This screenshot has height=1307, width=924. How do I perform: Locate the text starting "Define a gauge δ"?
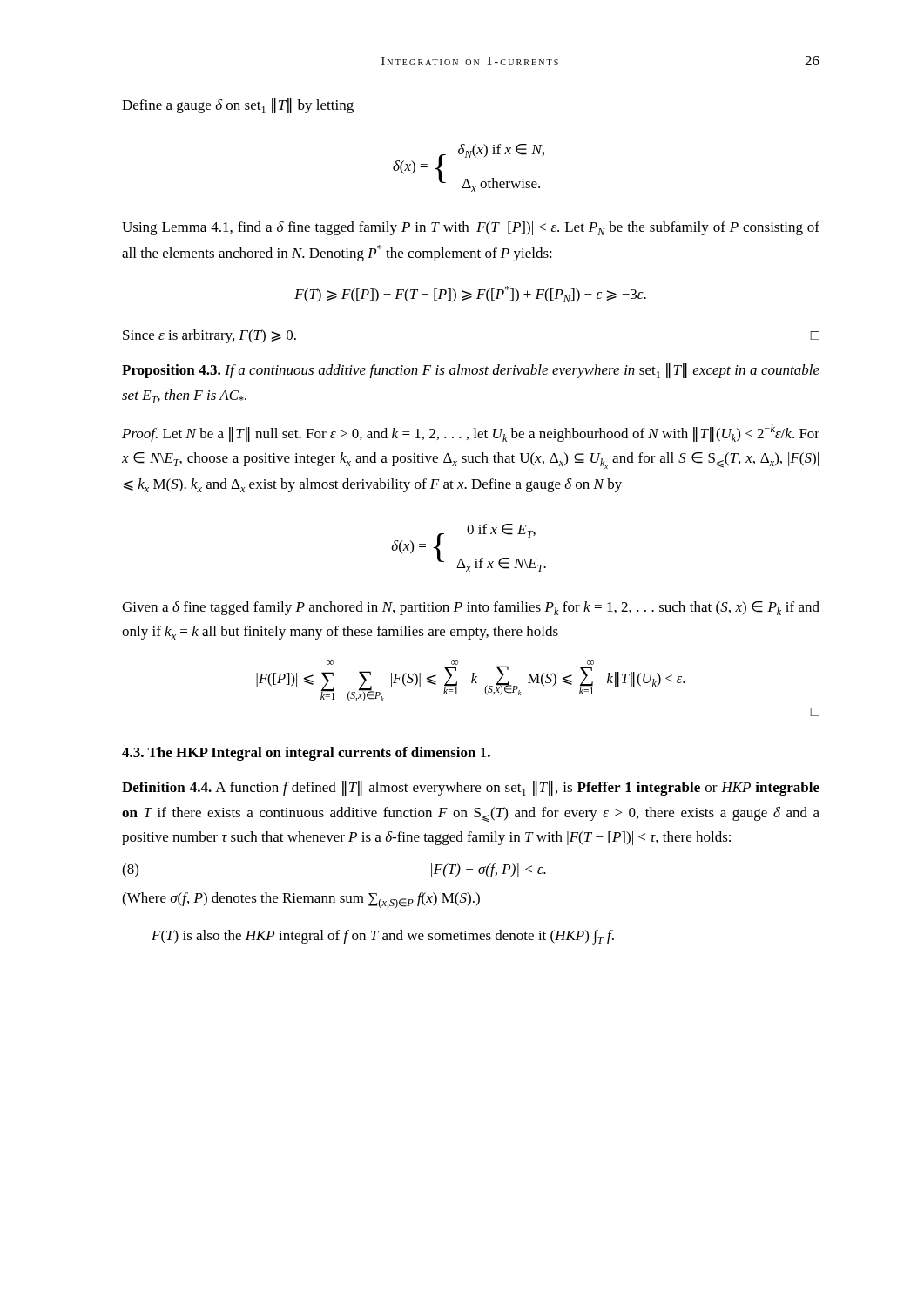click(x=238, y=106)
